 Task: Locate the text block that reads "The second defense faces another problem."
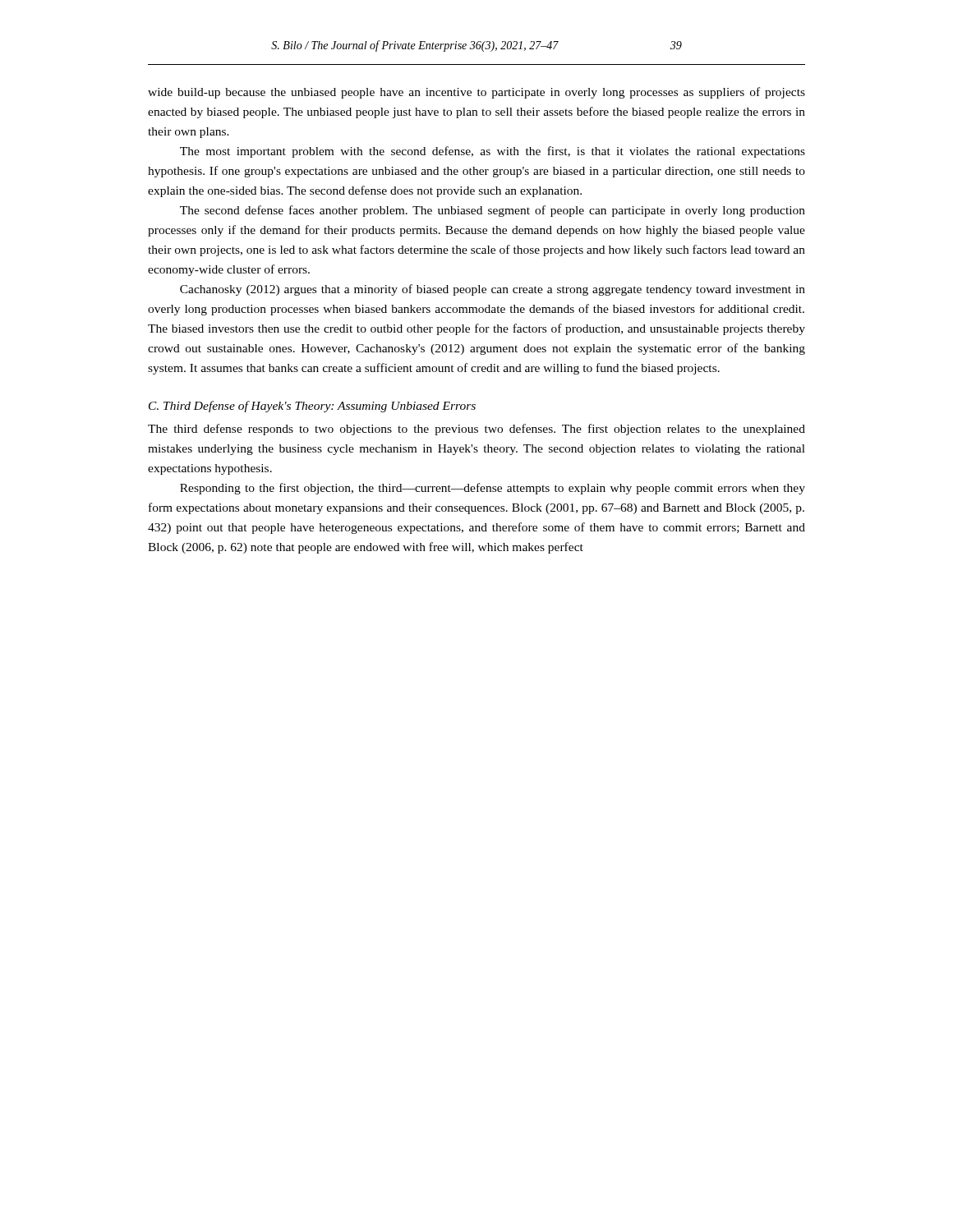click(x=476, y=240)
